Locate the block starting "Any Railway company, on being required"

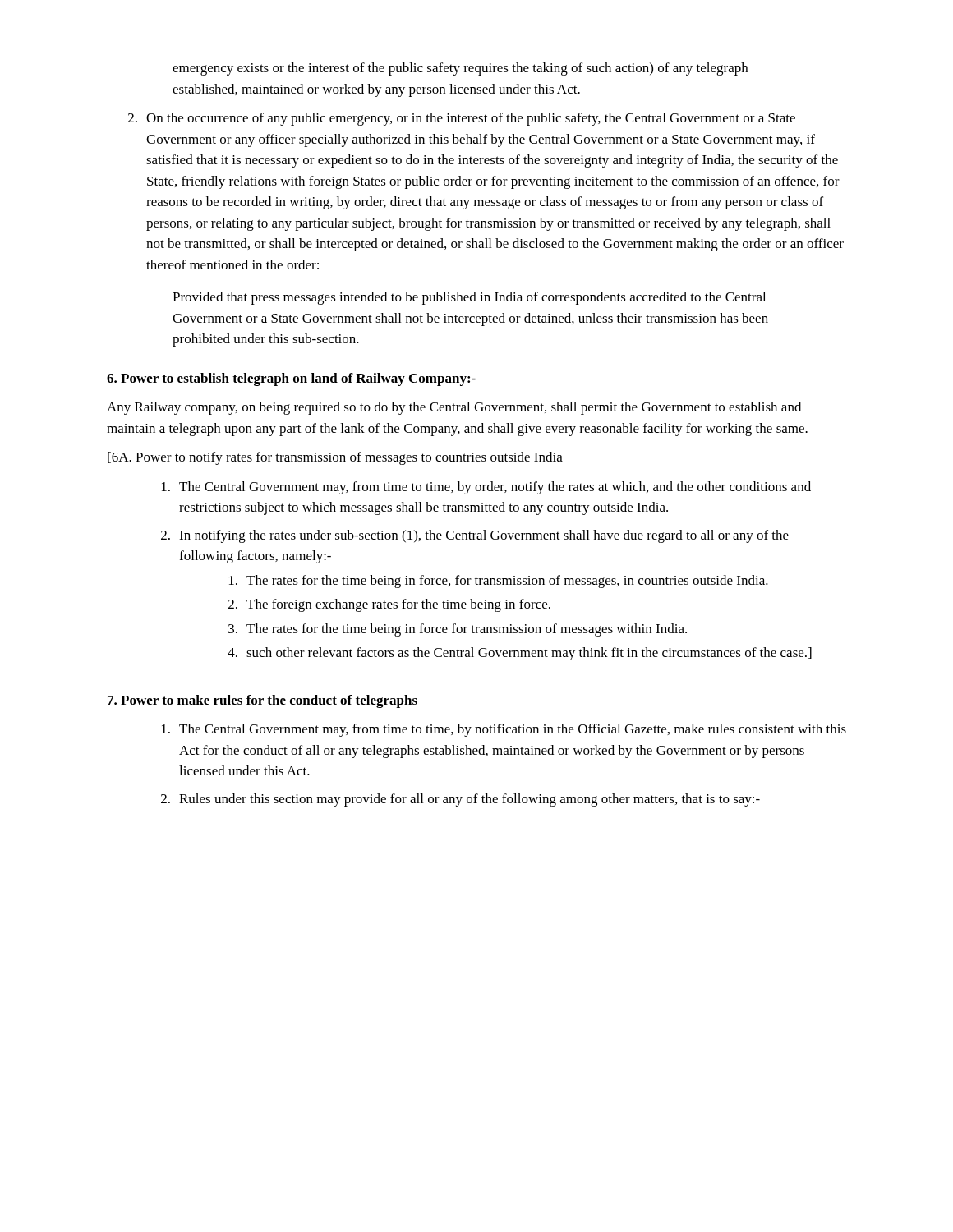(x=458, y=417)
